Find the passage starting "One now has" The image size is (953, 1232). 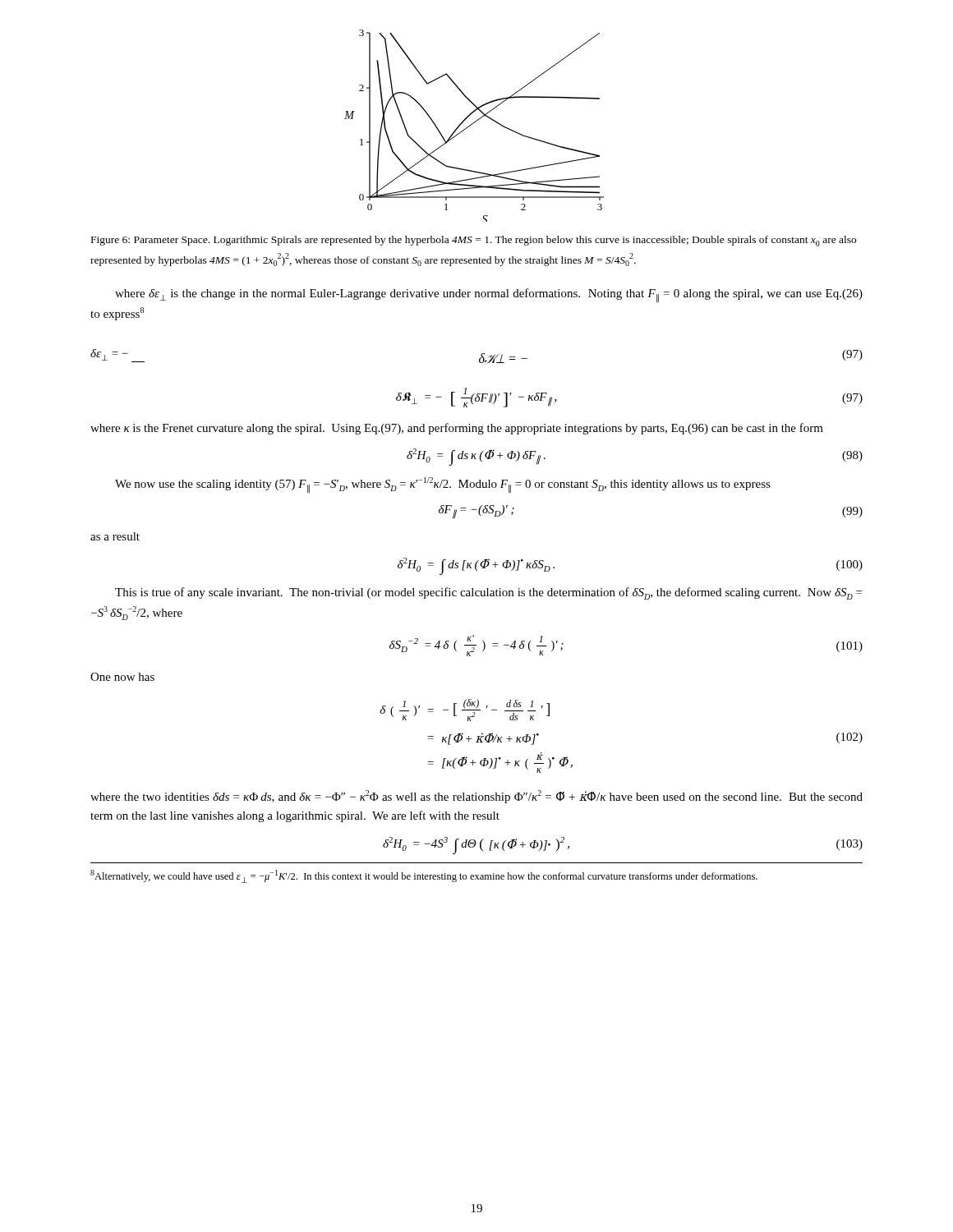click(x=123, y=677)
